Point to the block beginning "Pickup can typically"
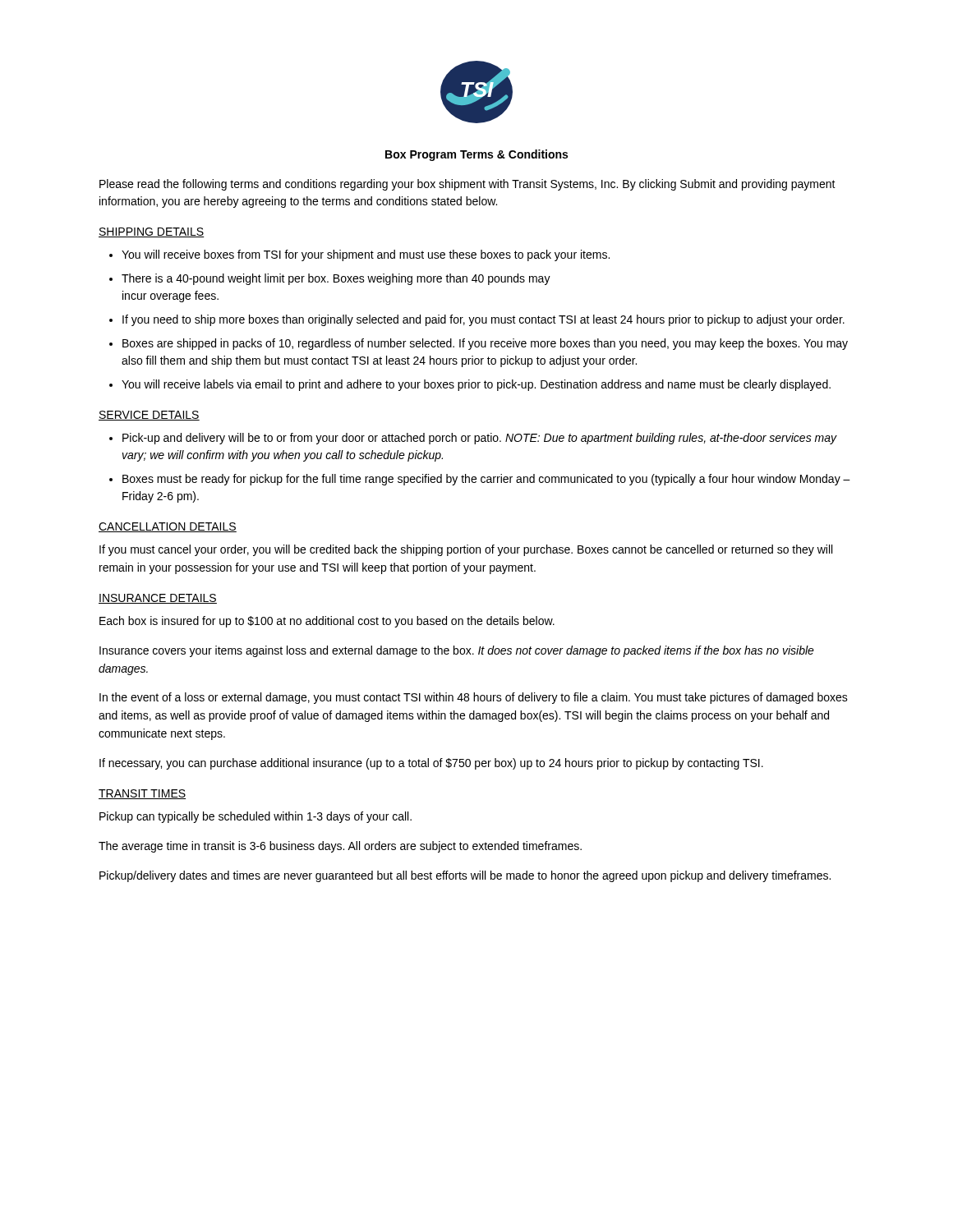This screenshot has width=953, height=1232. 255,817
